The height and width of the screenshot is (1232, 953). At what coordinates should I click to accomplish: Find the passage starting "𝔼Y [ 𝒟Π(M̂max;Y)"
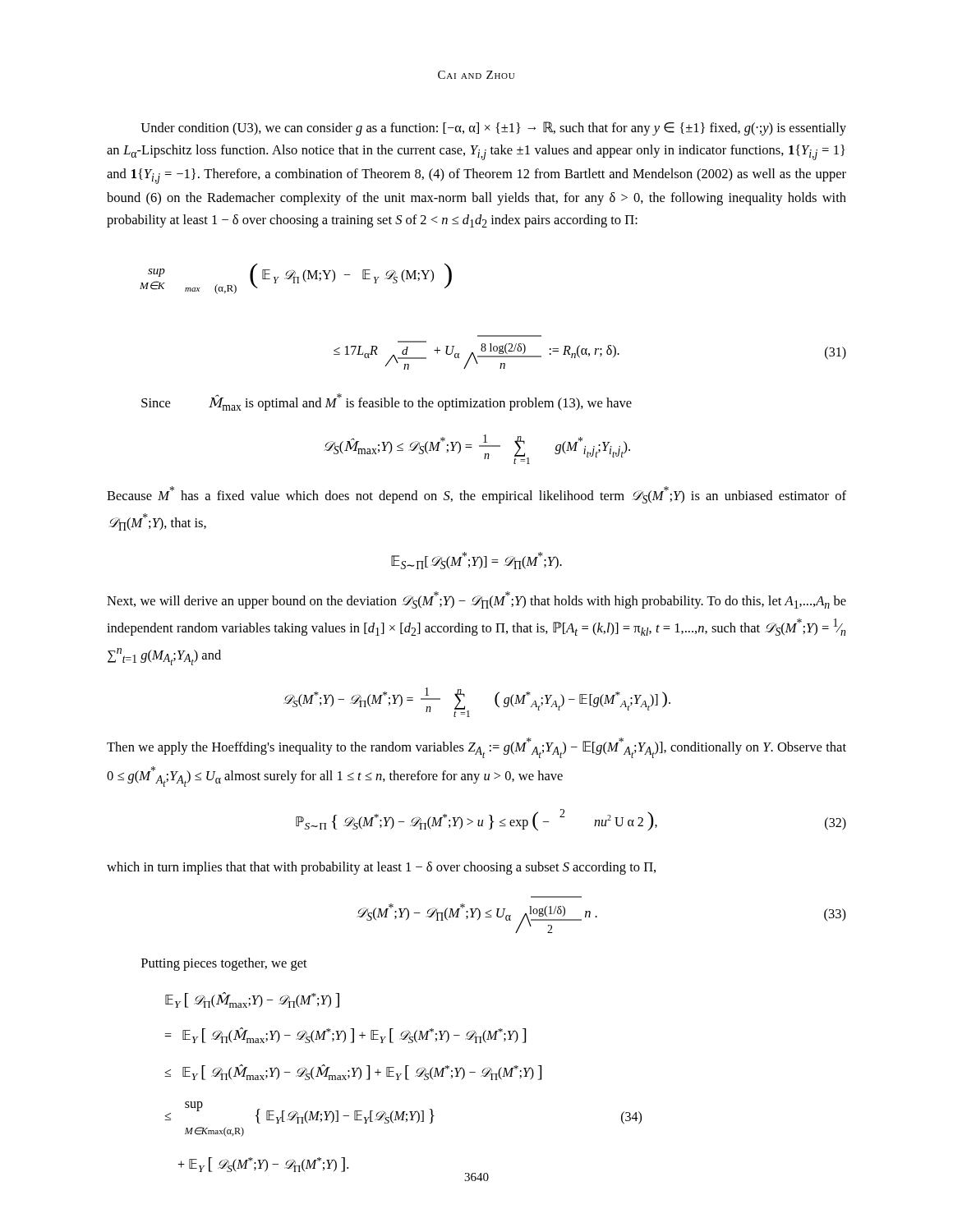[403, 1082]
